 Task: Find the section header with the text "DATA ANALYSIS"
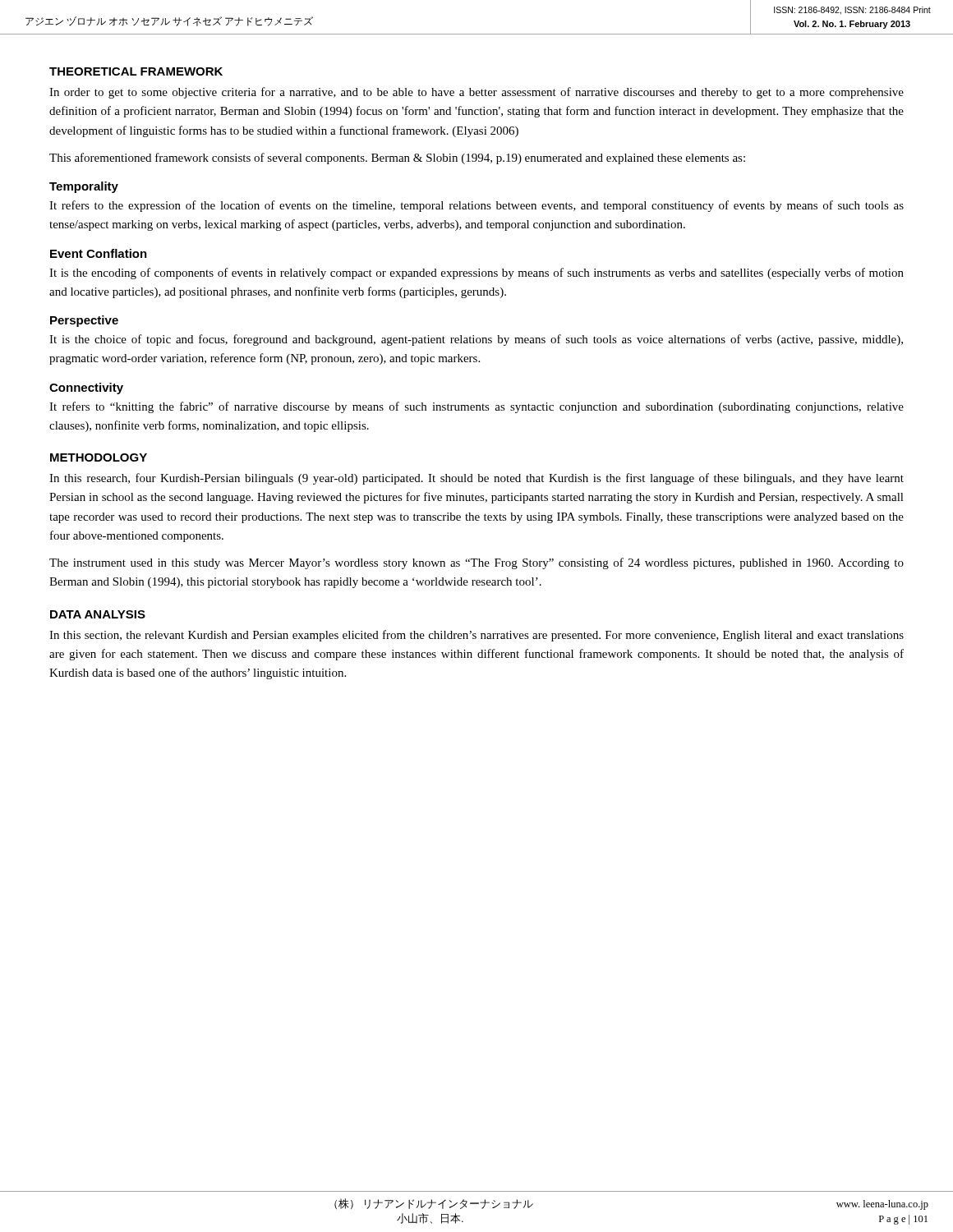coord(97,614)
